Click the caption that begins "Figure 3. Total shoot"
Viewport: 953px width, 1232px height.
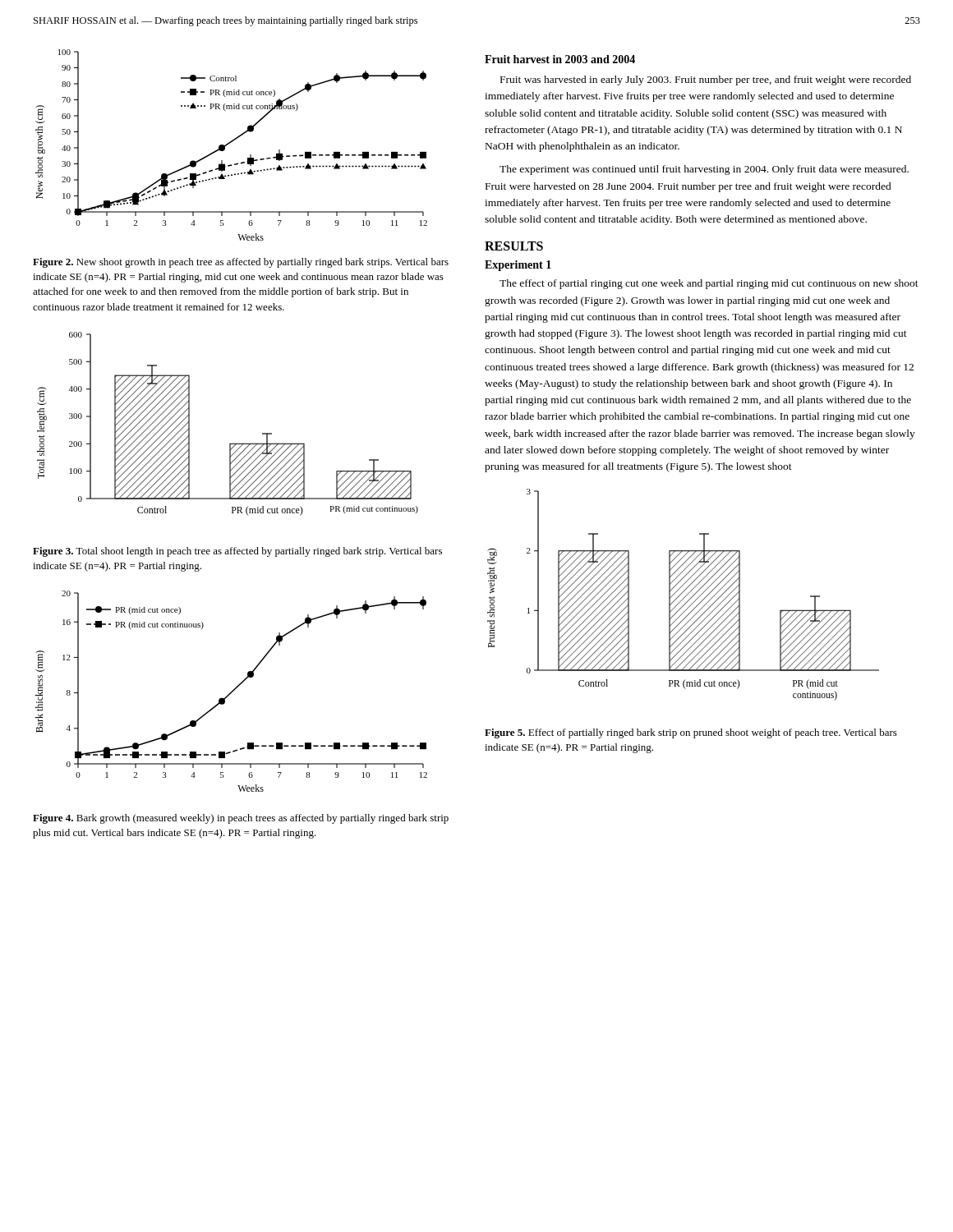click(x=238, y=558)
